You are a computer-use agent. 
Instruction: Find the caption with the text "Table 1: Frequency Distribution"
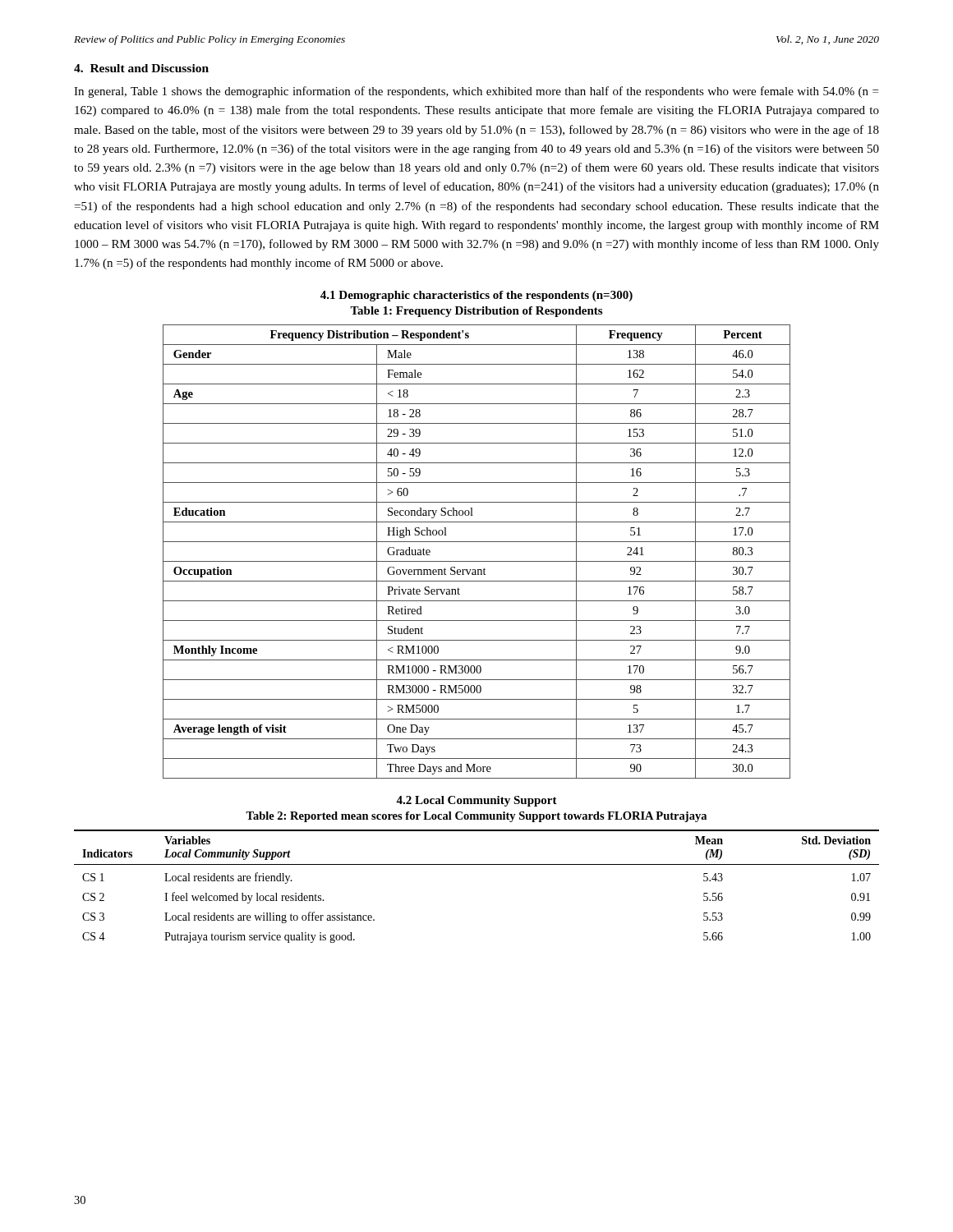coord(476,310)
